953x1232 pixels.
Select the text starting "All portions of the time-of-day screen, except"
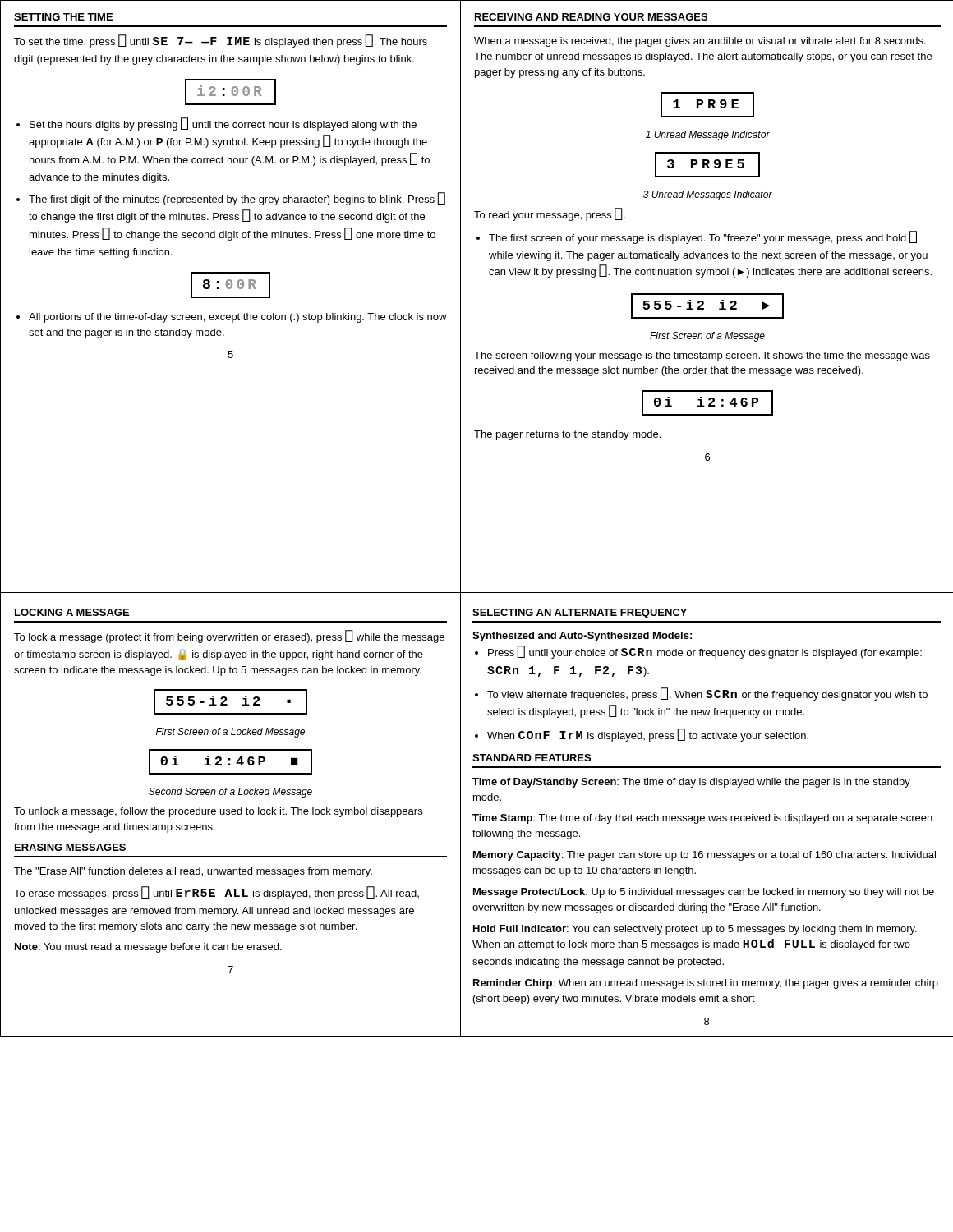[x=238, y=324]
